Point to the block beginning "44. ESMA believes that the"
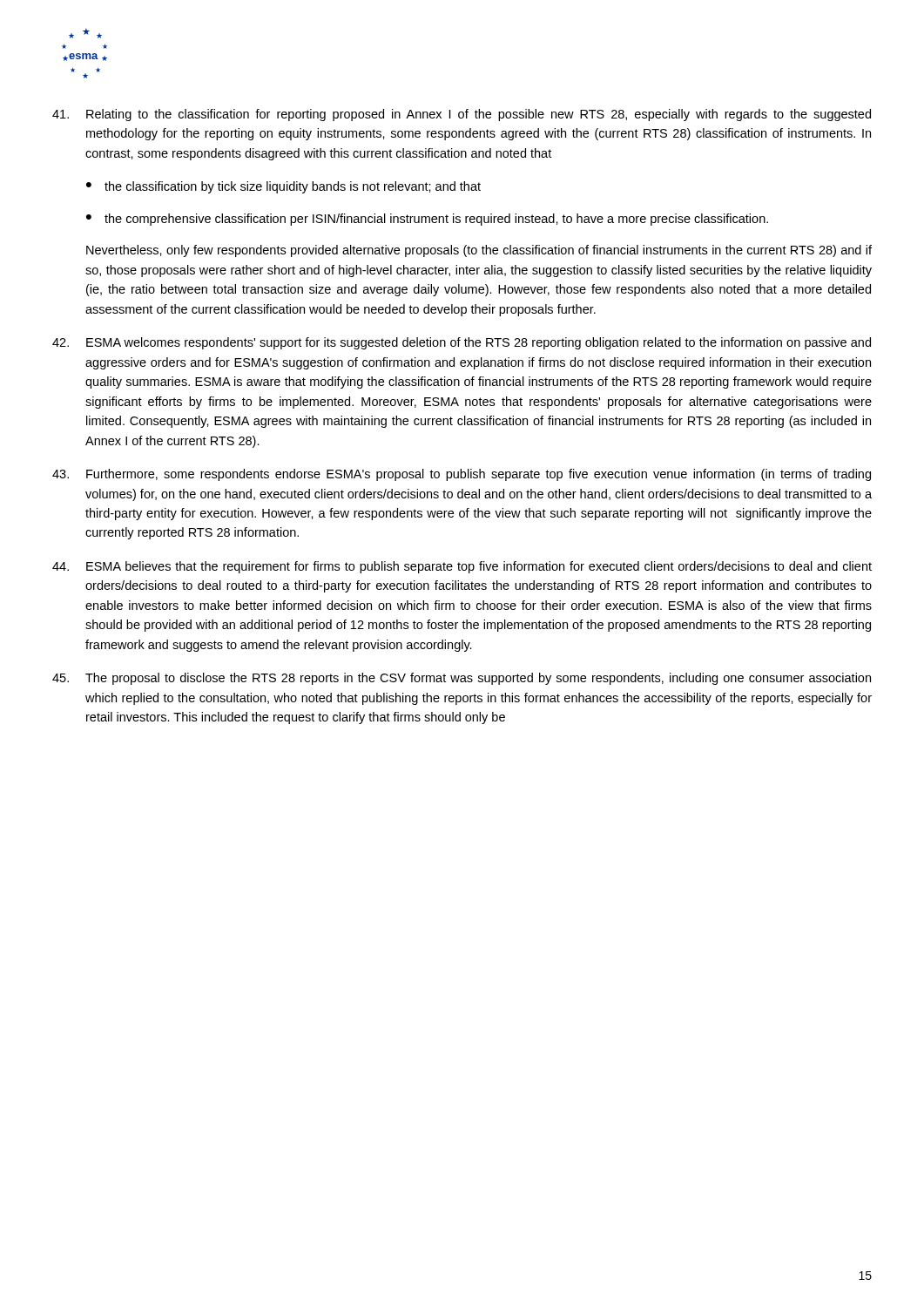The image size is (924, 1307). click(462, 606)
